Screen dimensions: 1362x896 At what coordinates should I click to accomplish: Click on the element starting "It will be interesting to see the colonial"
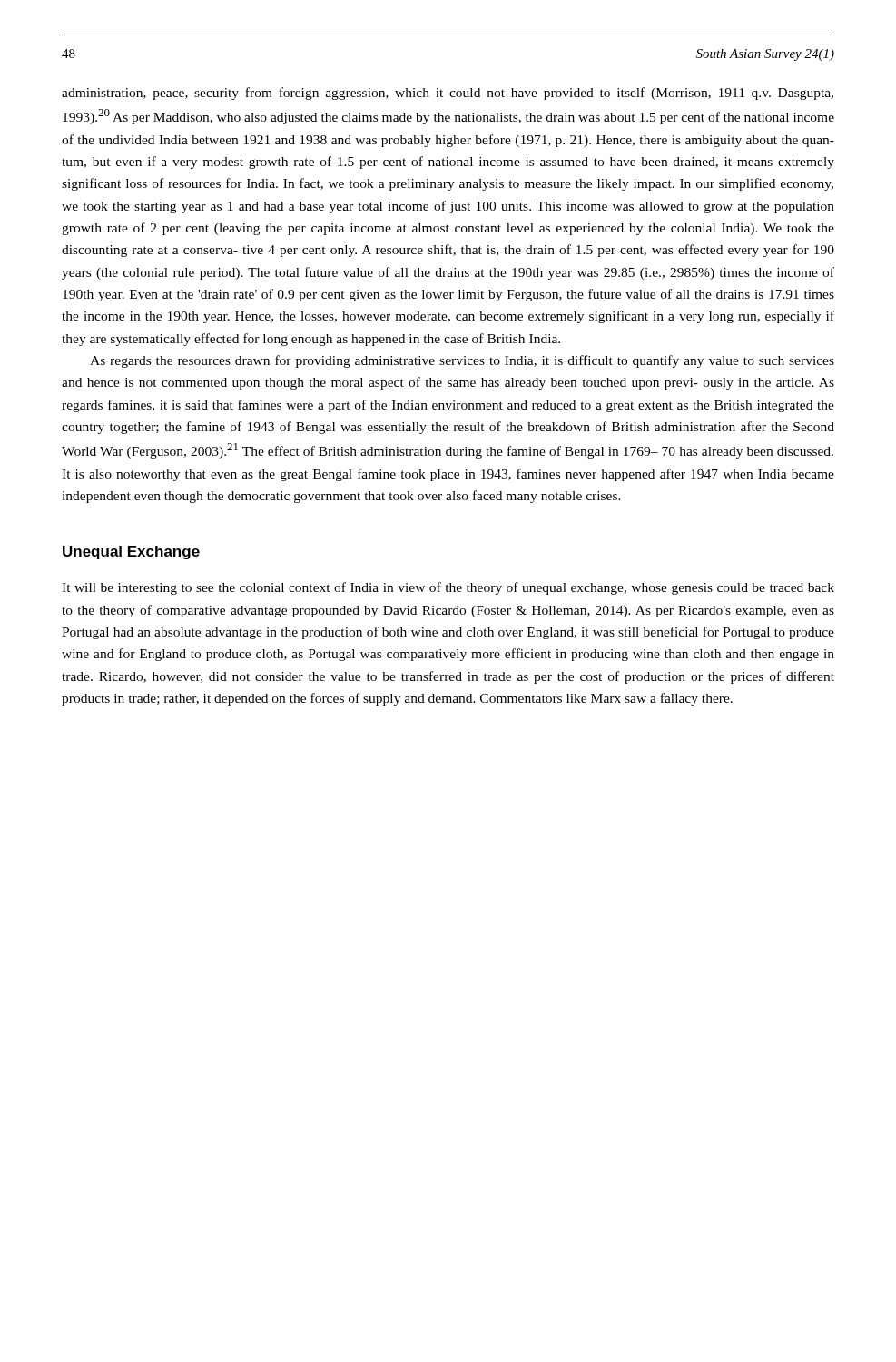coord(448,643)
